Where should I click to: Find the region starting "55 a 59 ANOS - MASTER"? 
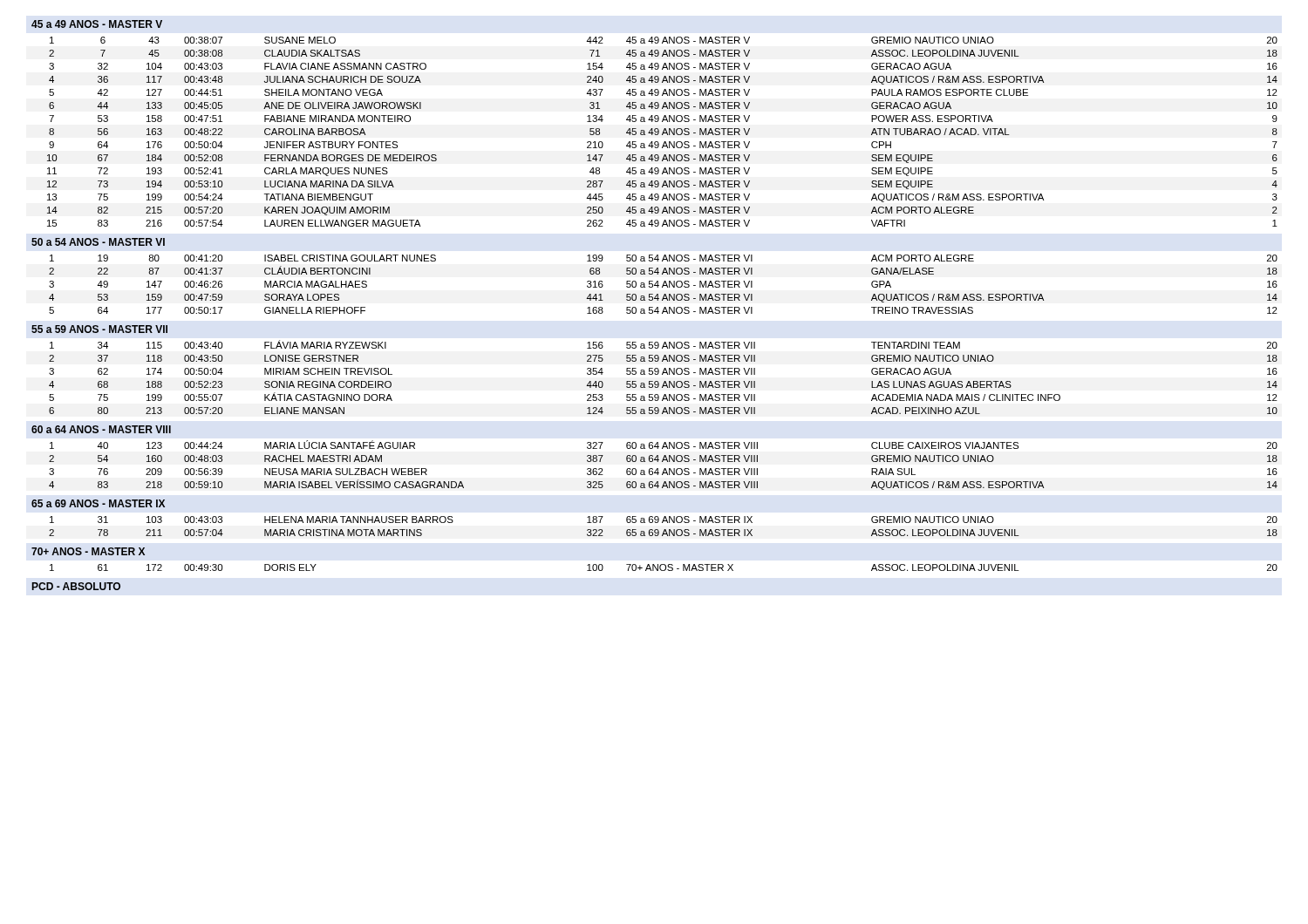point(100,329)
